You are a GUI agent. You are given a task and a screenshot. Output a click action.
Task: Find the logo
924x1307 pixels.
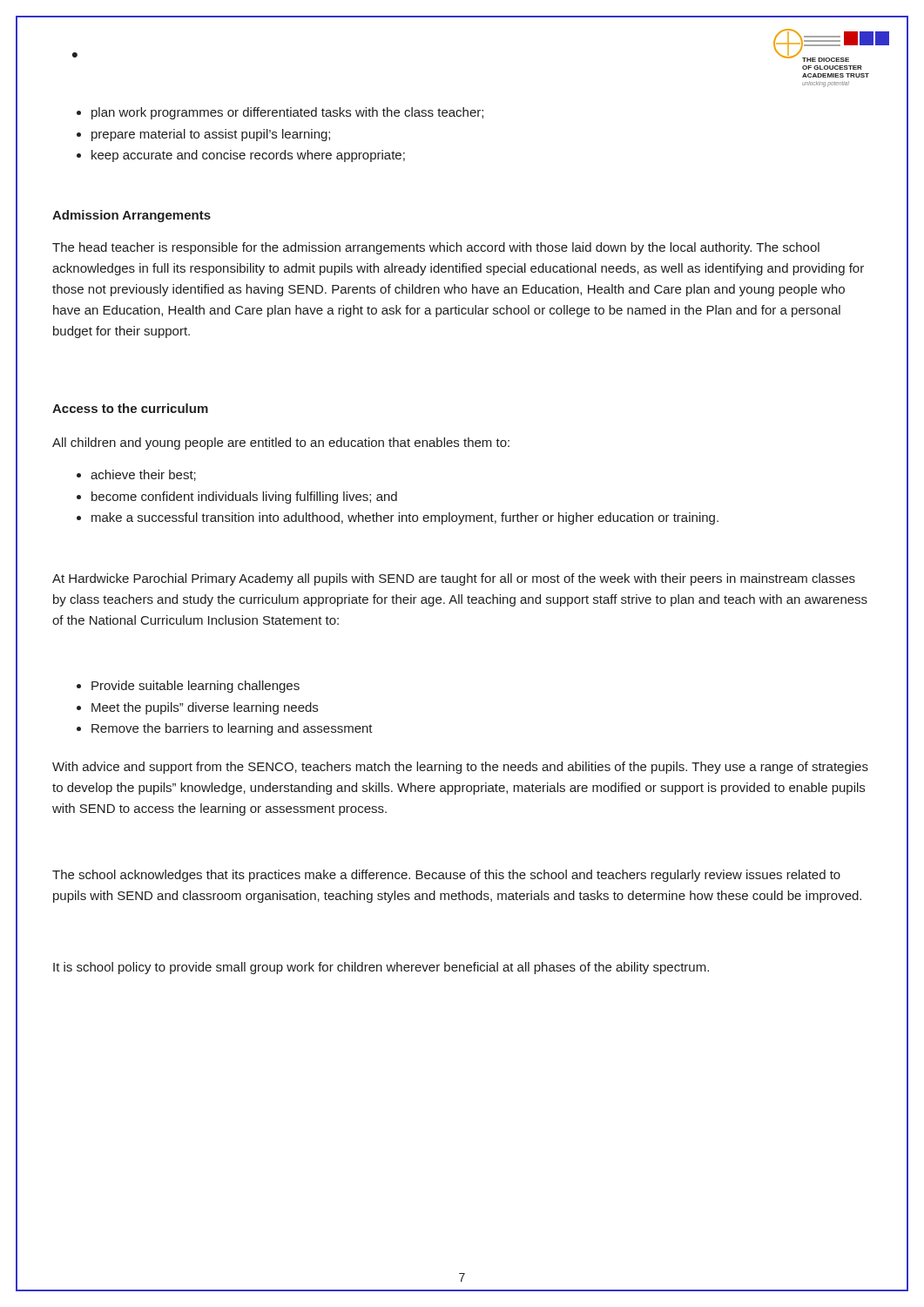832,58
